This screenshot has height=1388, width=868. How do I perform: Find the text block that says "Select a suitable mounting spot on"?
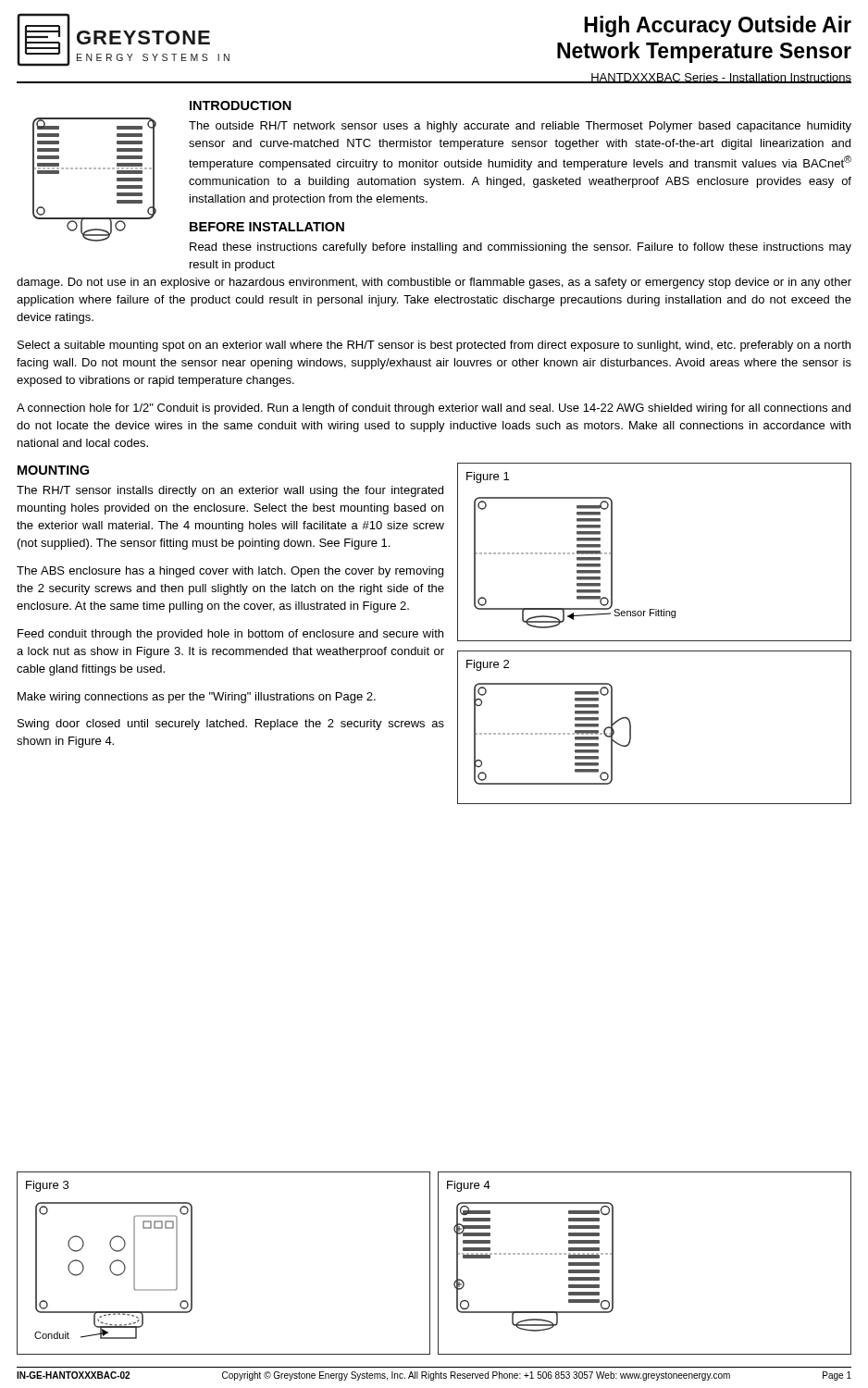pos(434,362)
